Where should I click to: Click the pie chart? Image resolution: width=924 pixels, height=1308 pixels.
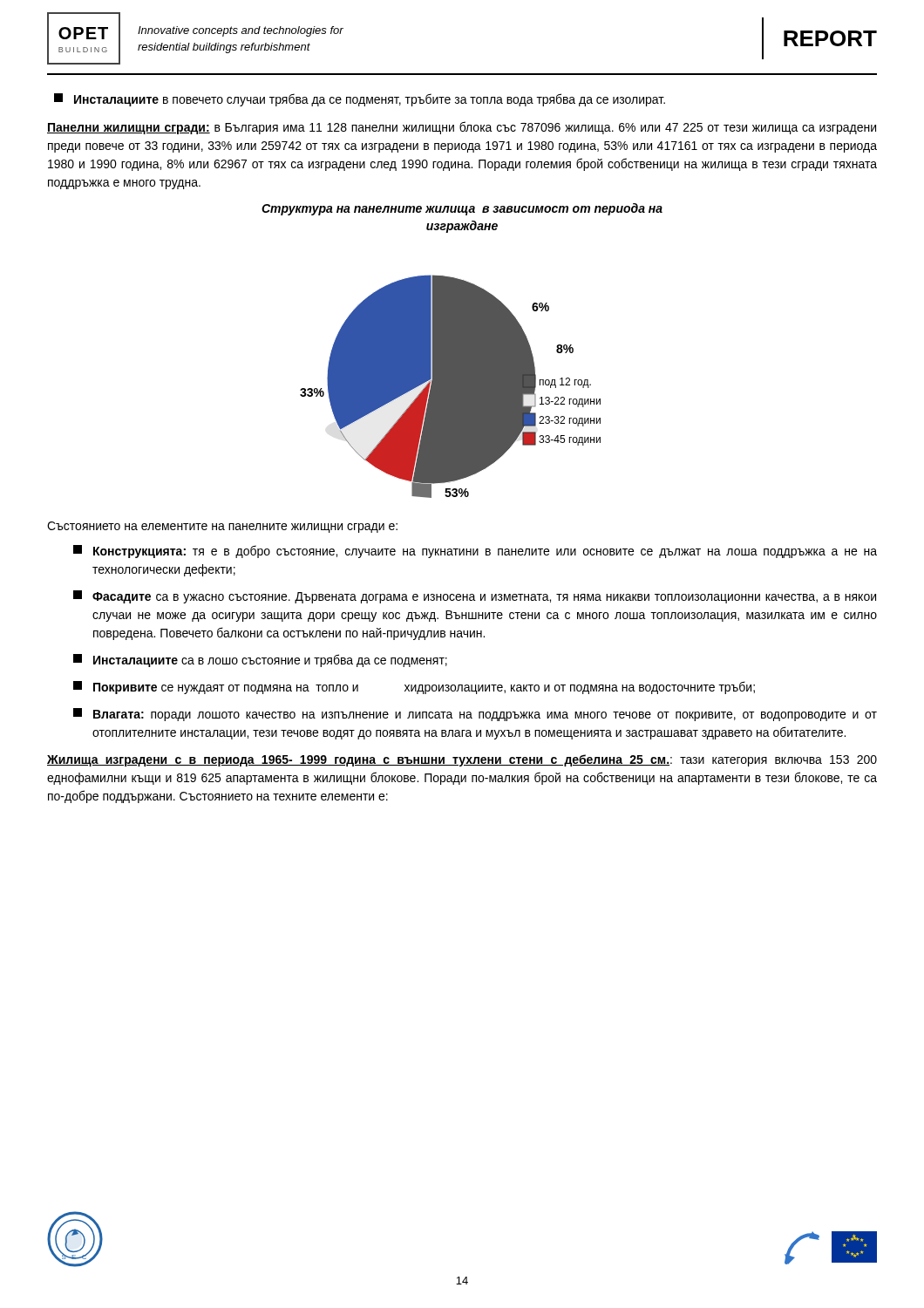click(x=462, y=371)
